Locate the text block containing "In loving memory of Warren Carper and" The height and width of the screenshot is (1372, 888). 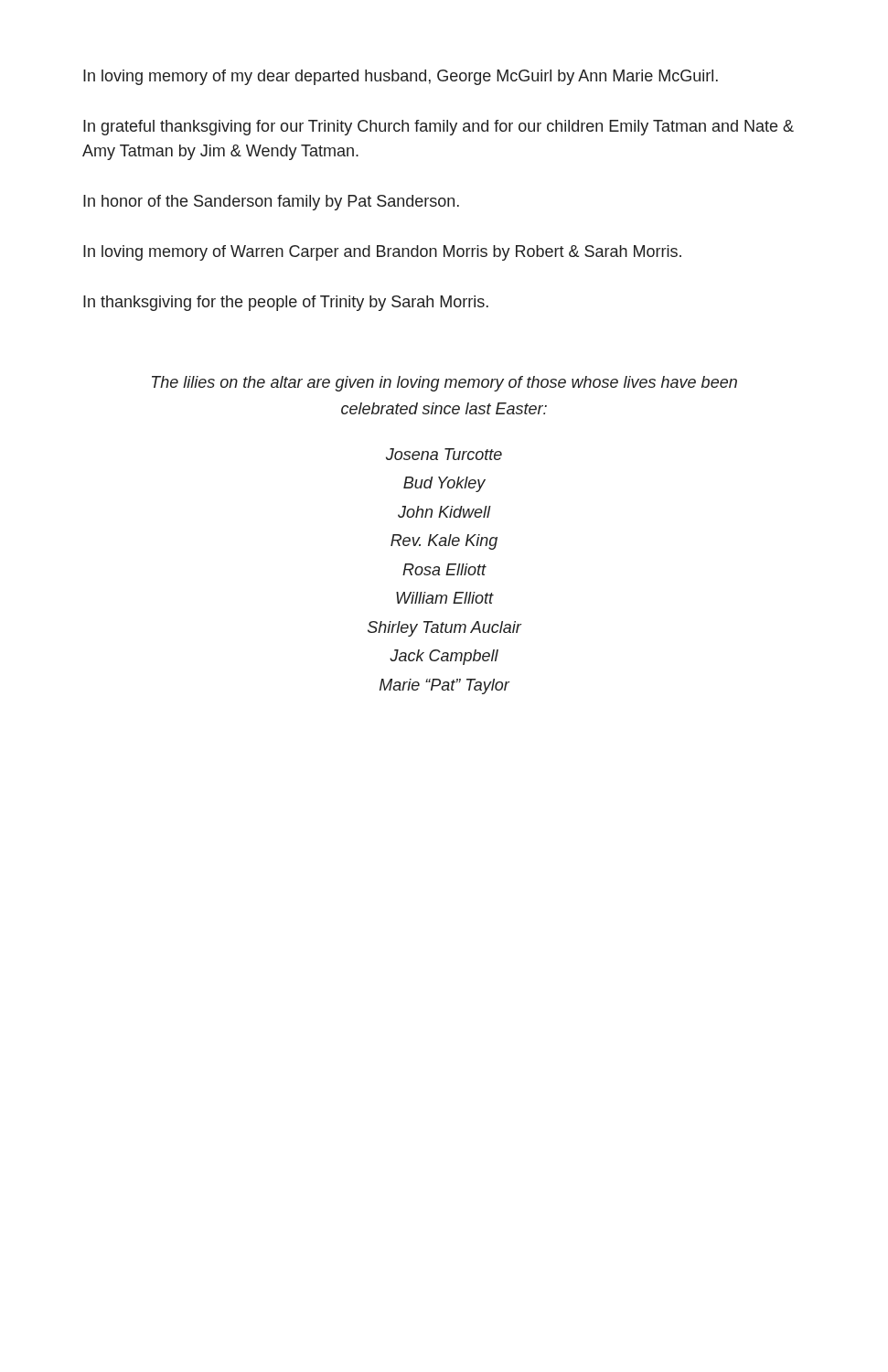pos(383,252)
